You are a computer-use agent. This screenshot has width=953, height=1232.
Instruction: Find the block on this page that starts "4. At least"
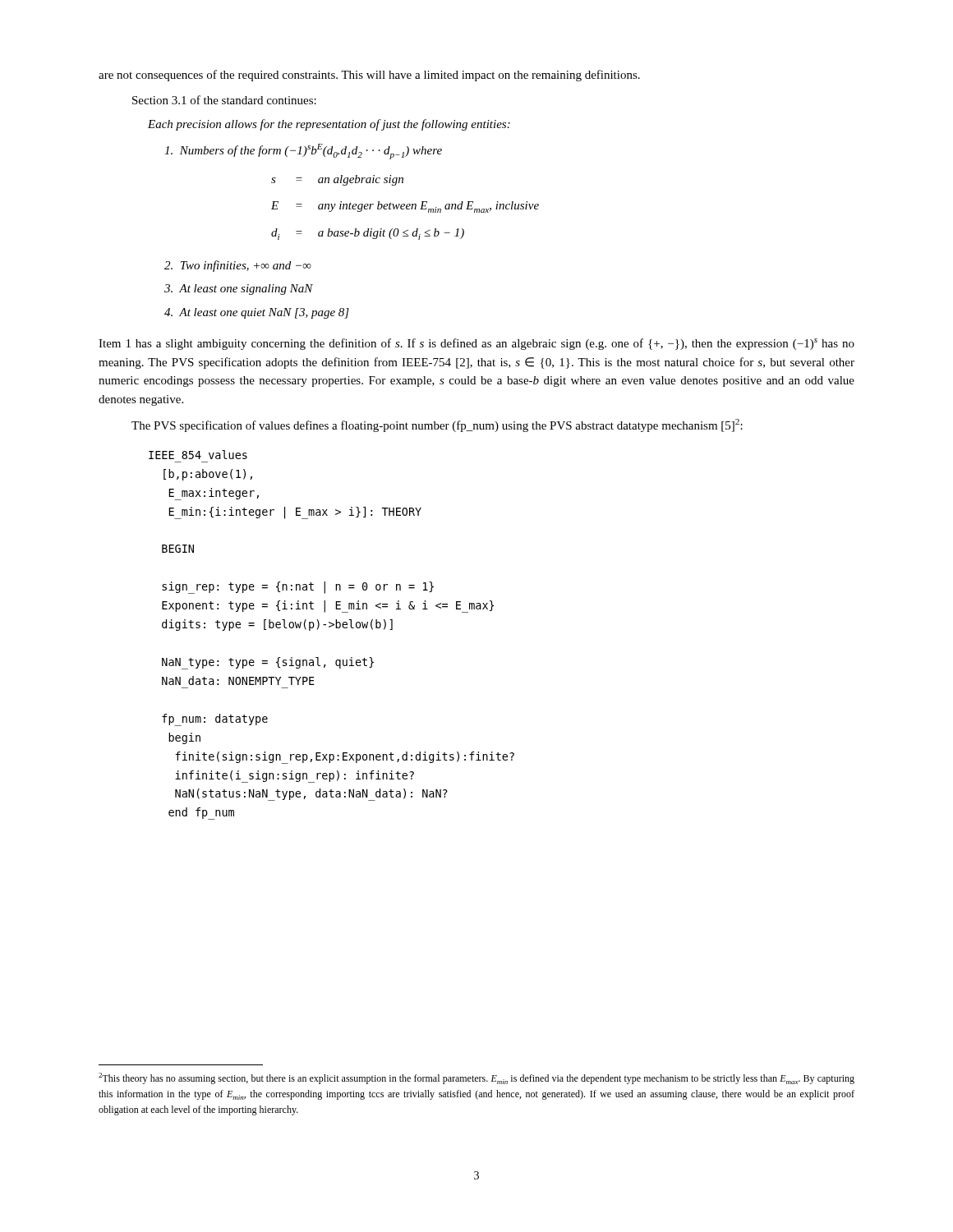tap(257, 312)
